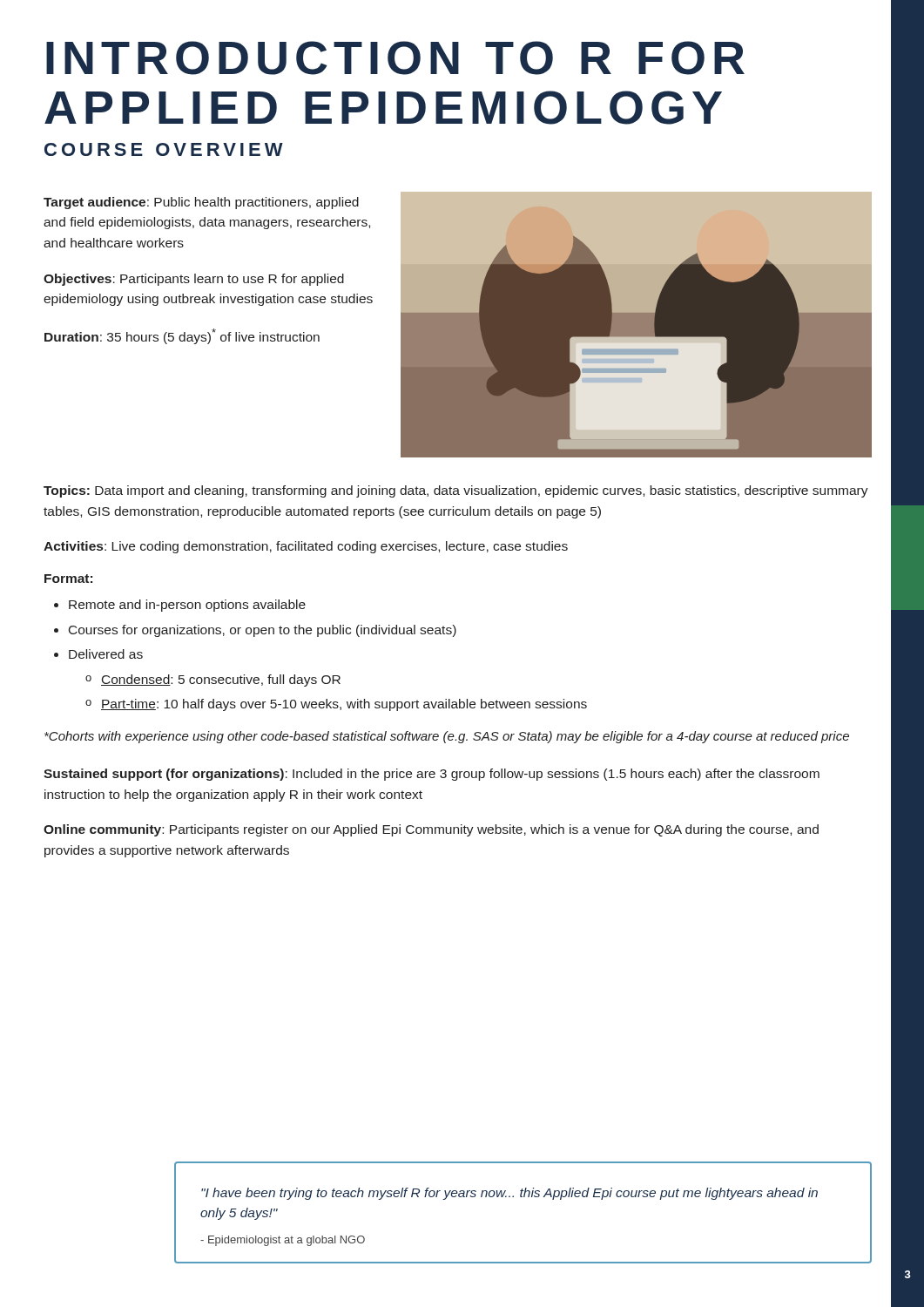
Task: Select the text block with the text "Objectives: Participants learn to use"
Action: coord(208,288)
